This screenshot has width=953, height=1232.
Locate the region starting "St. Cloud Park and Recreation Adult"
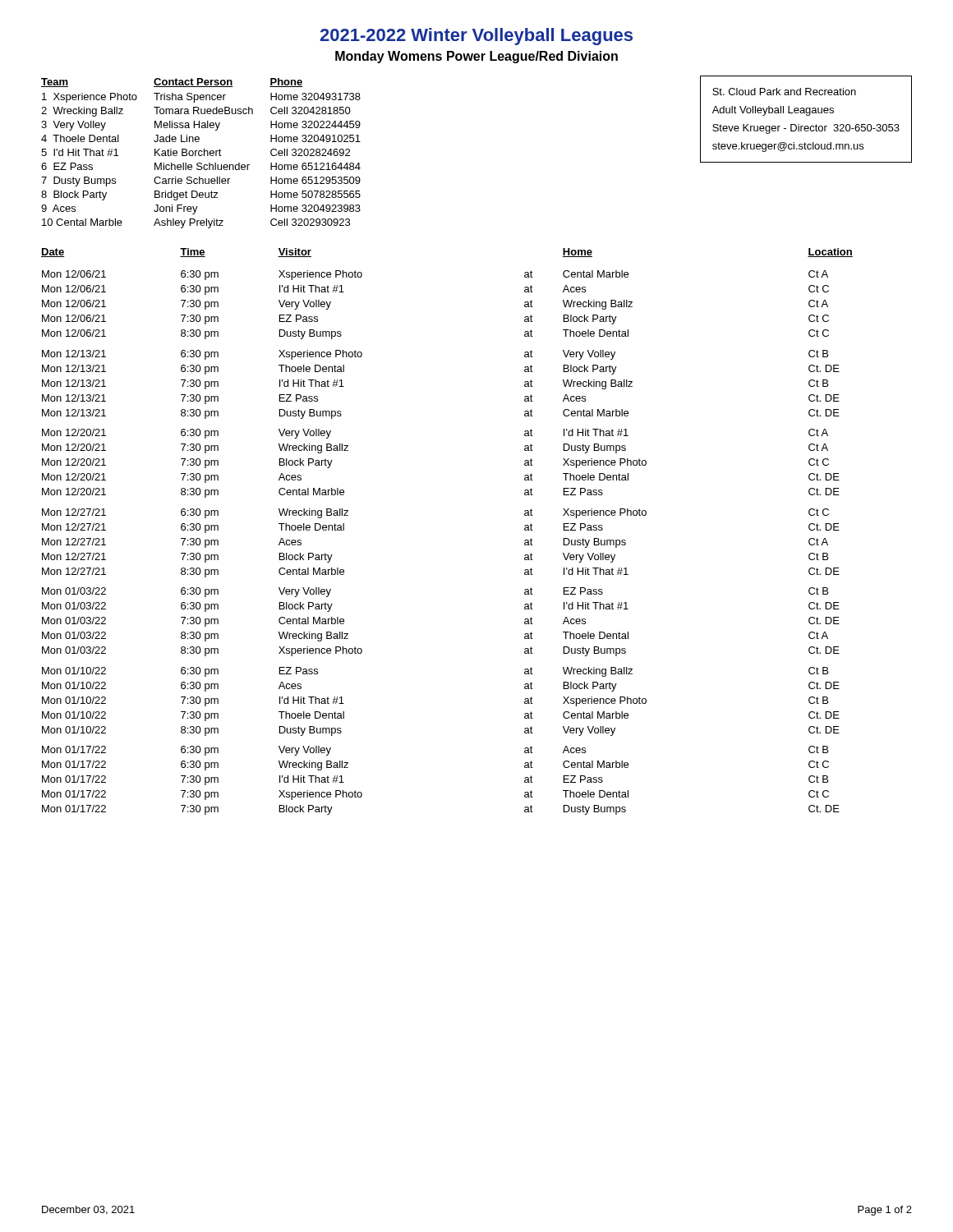pos(806,119)
